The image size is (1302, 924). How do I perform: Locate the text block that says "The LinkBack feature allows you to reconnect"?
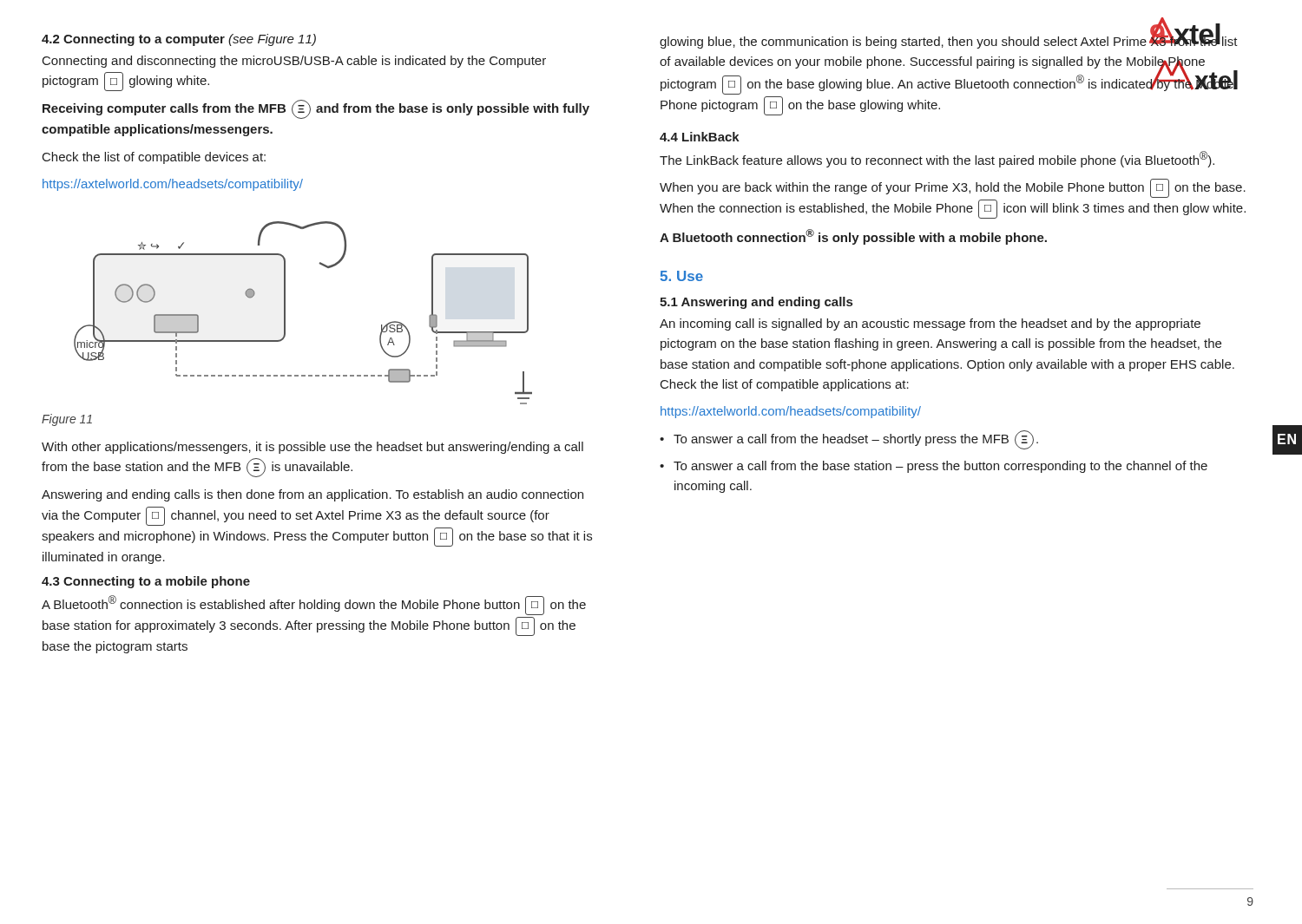tap(955, 198)
